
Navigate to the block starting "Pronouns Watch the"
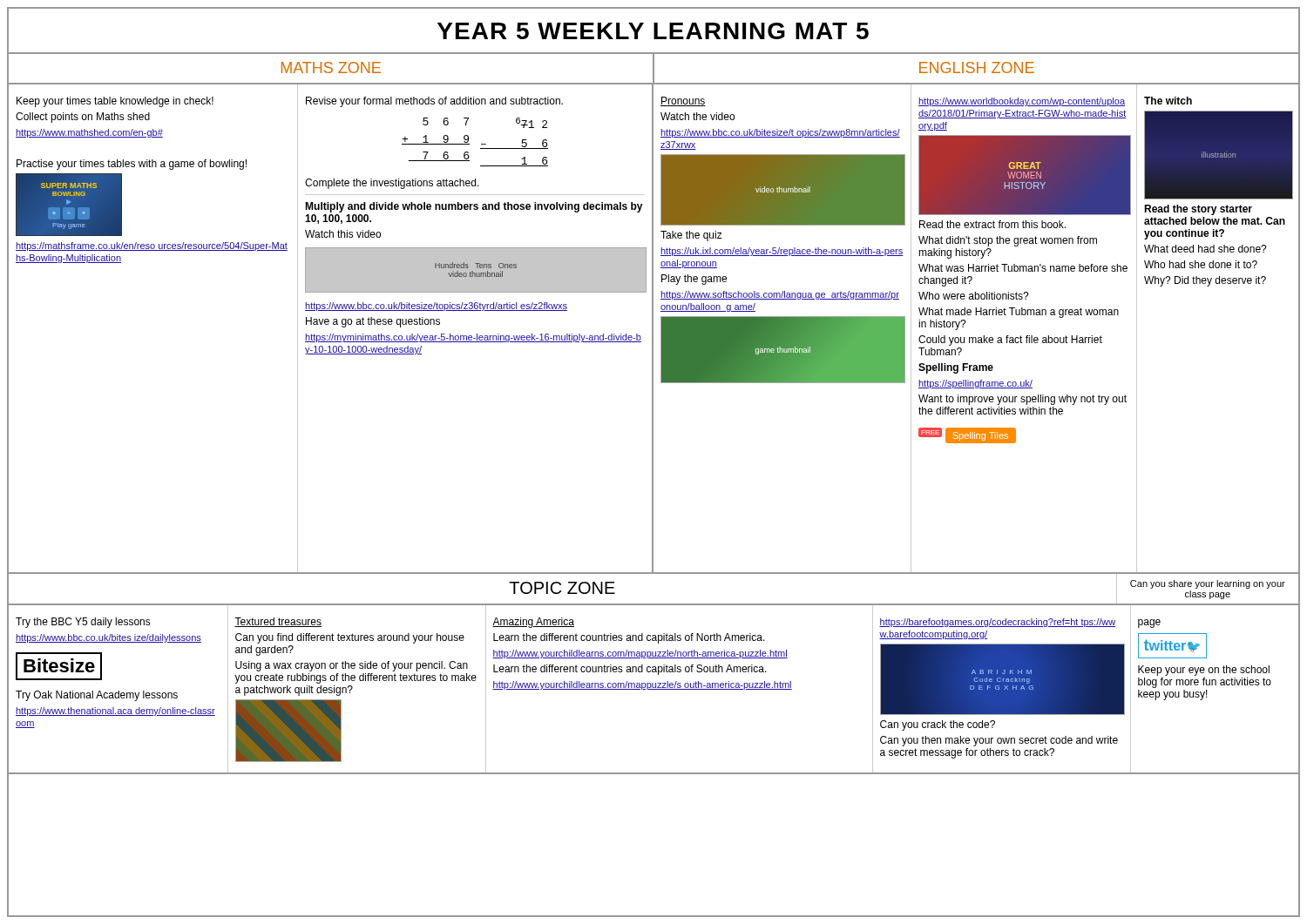point(782,239)
